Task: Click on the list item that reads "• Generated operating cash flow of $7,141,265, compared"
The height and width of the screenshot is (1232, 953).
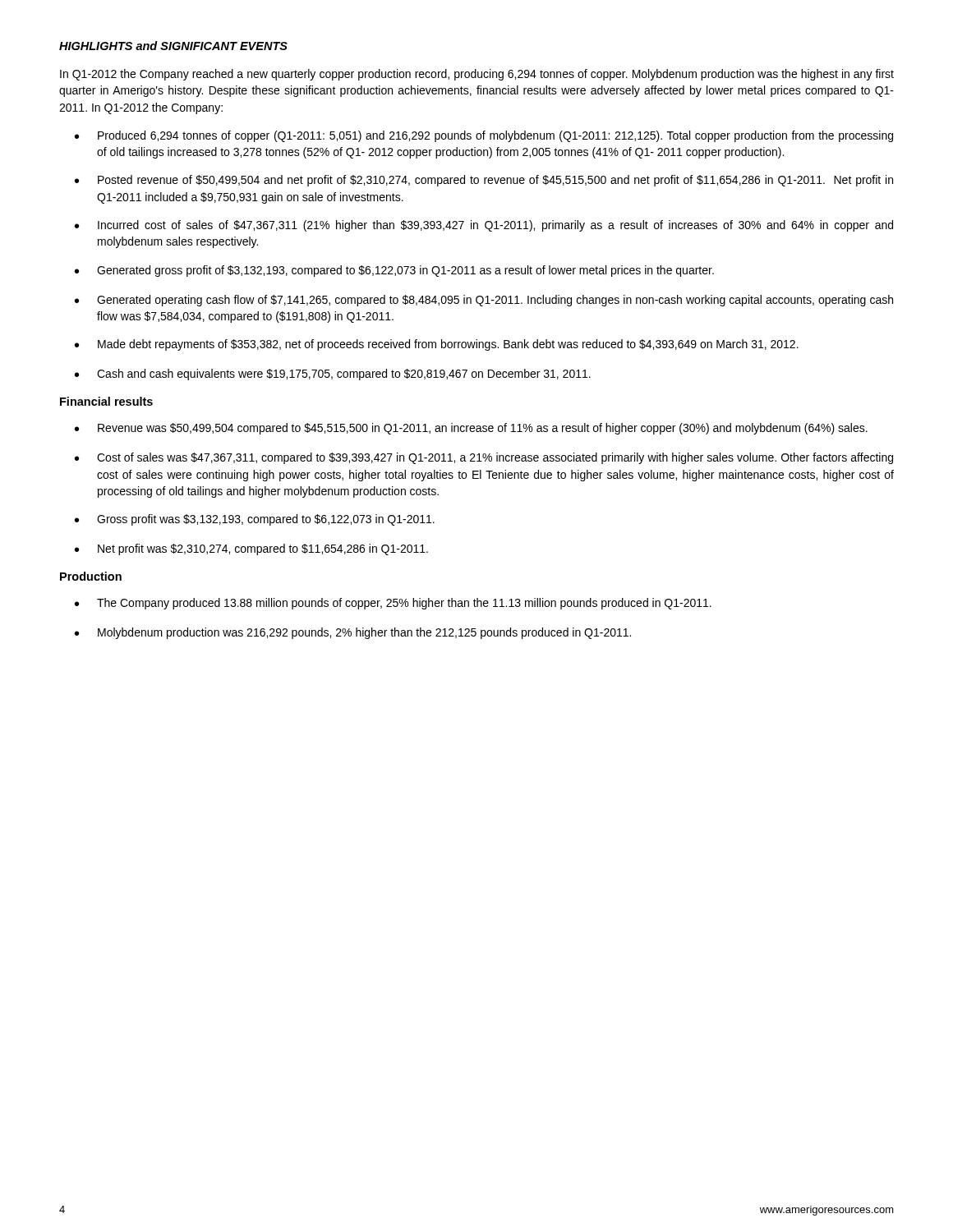Action: point(476,308)
